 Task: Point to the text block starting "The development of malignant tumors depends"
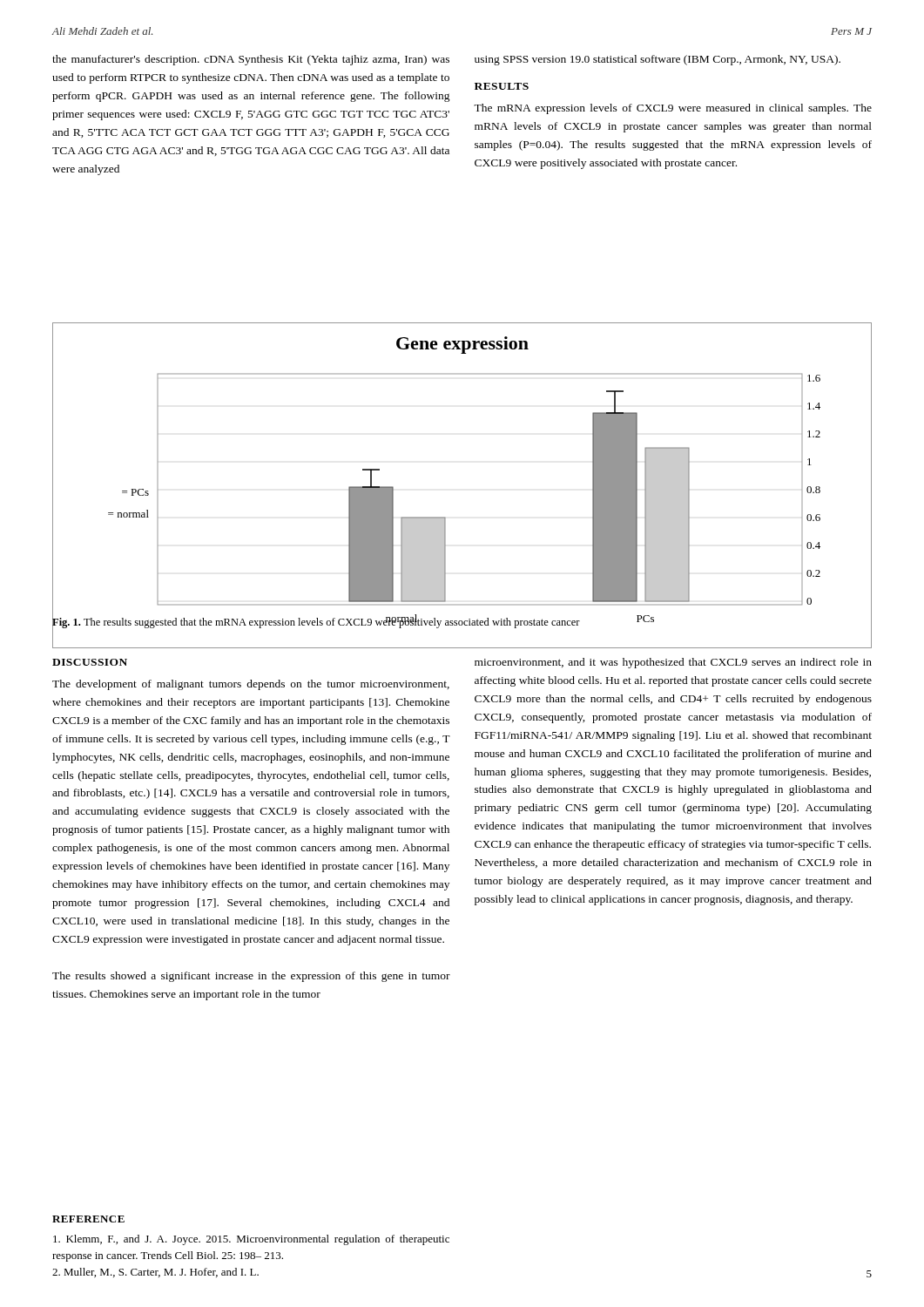pos(251,838)
